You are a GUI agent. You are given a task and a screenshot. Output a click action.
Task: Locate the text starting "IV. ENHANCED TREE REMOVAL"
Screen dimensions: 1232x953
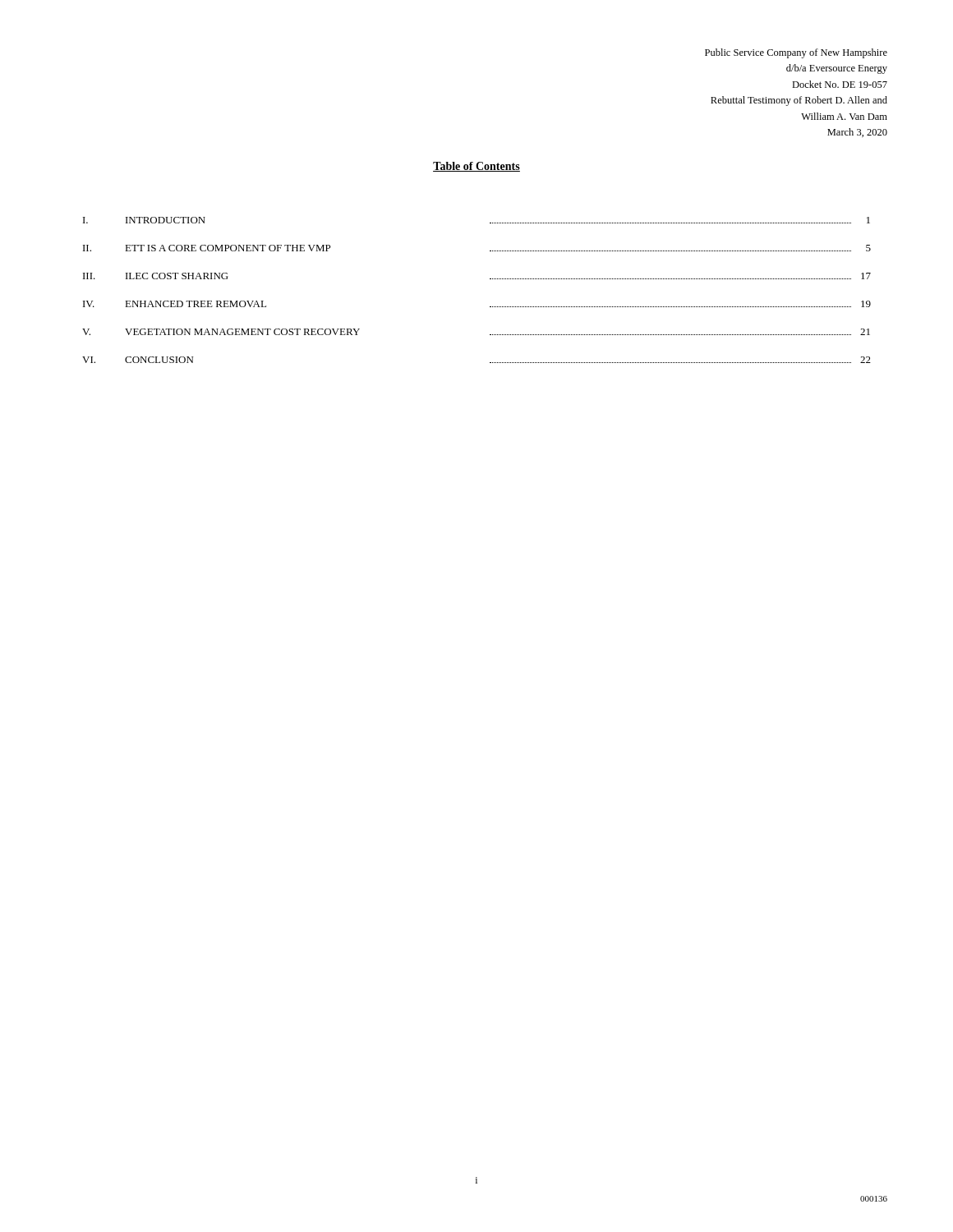88,303
